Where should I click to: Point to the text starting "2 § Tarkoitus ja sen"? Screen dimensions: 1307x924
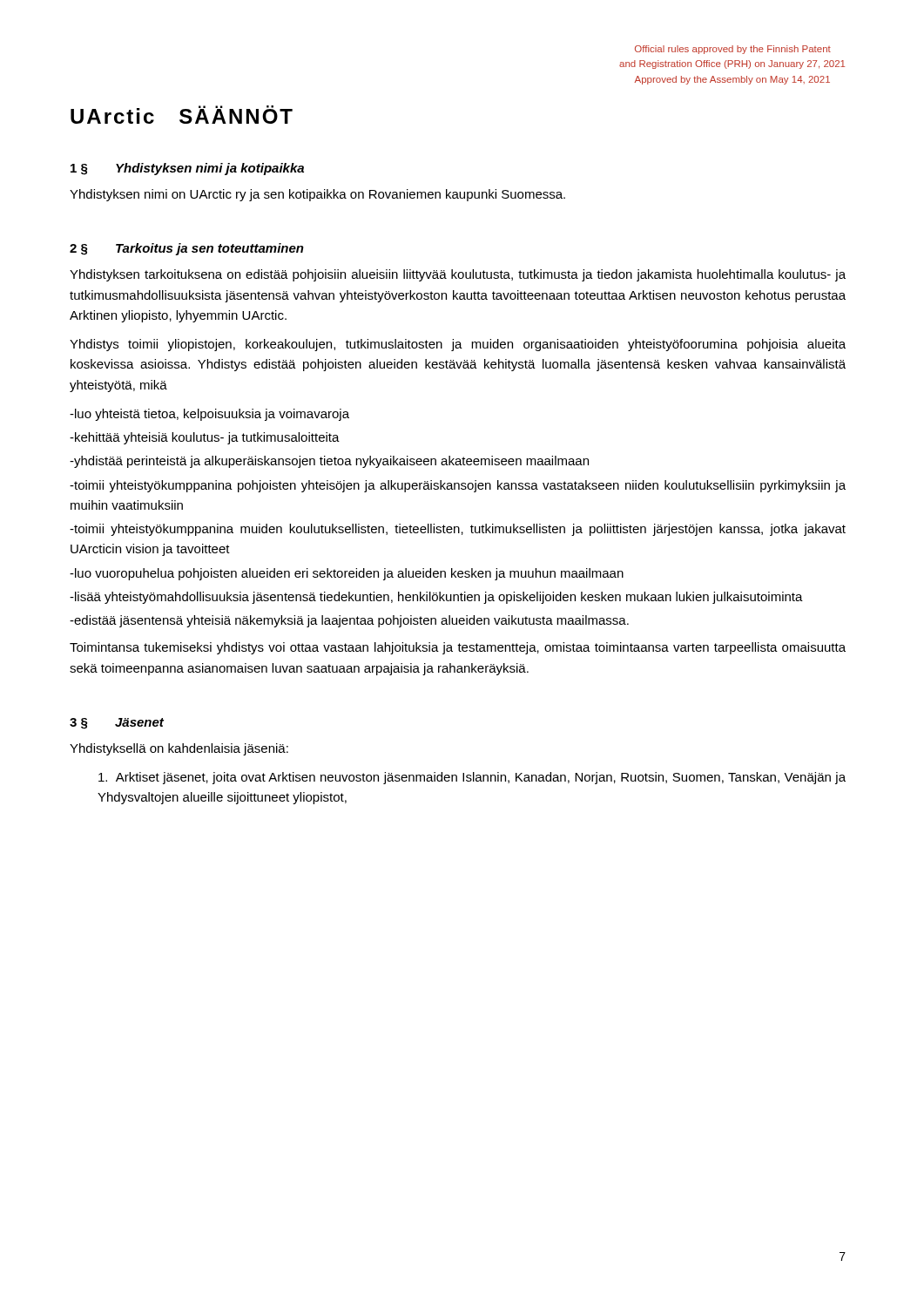(187, 248)
